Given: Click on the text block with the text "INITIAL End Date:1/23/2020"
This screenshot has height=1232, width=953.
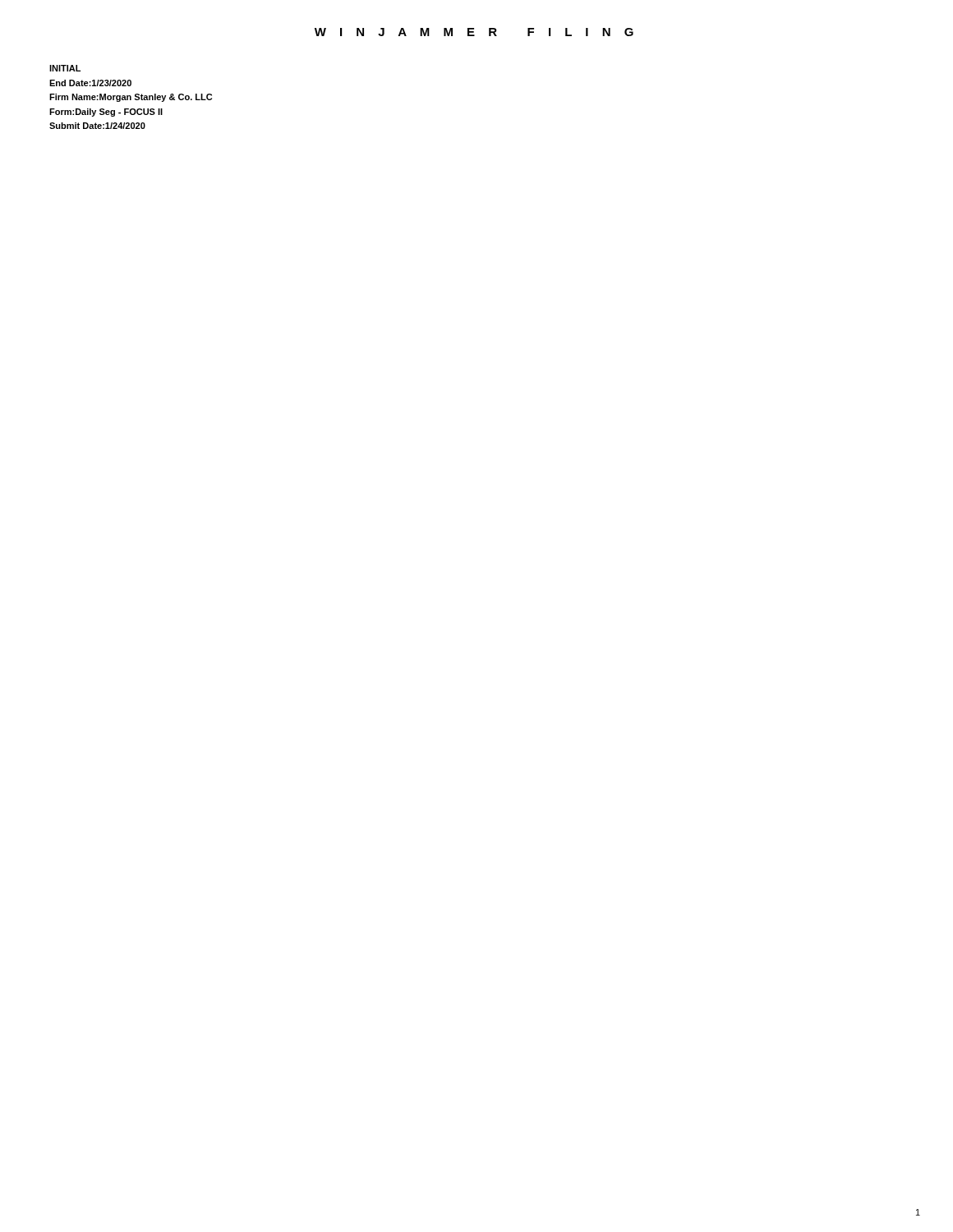Looking at the screenshot, I should point(131,97).
